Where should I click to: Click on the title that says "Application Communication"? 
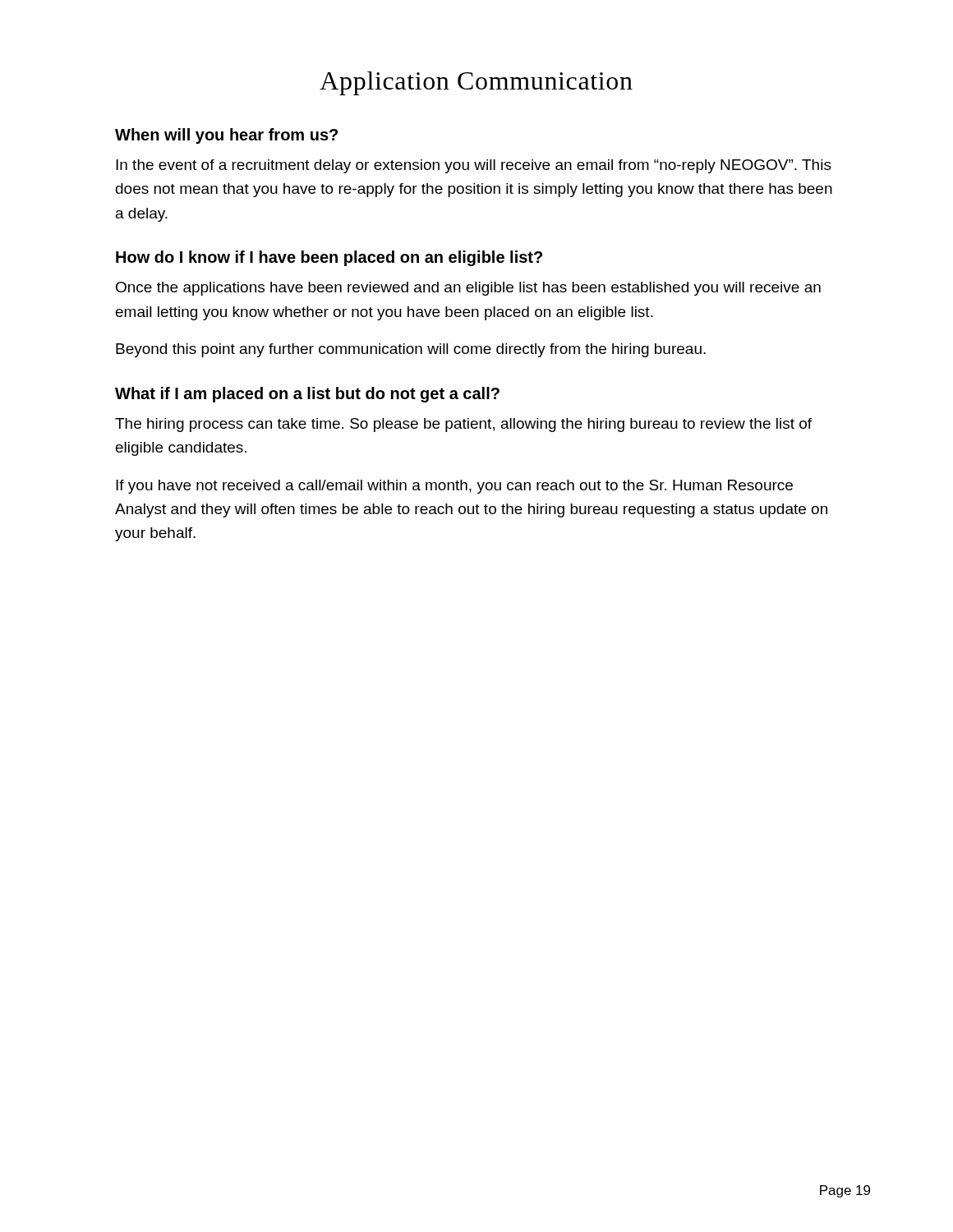476,80
